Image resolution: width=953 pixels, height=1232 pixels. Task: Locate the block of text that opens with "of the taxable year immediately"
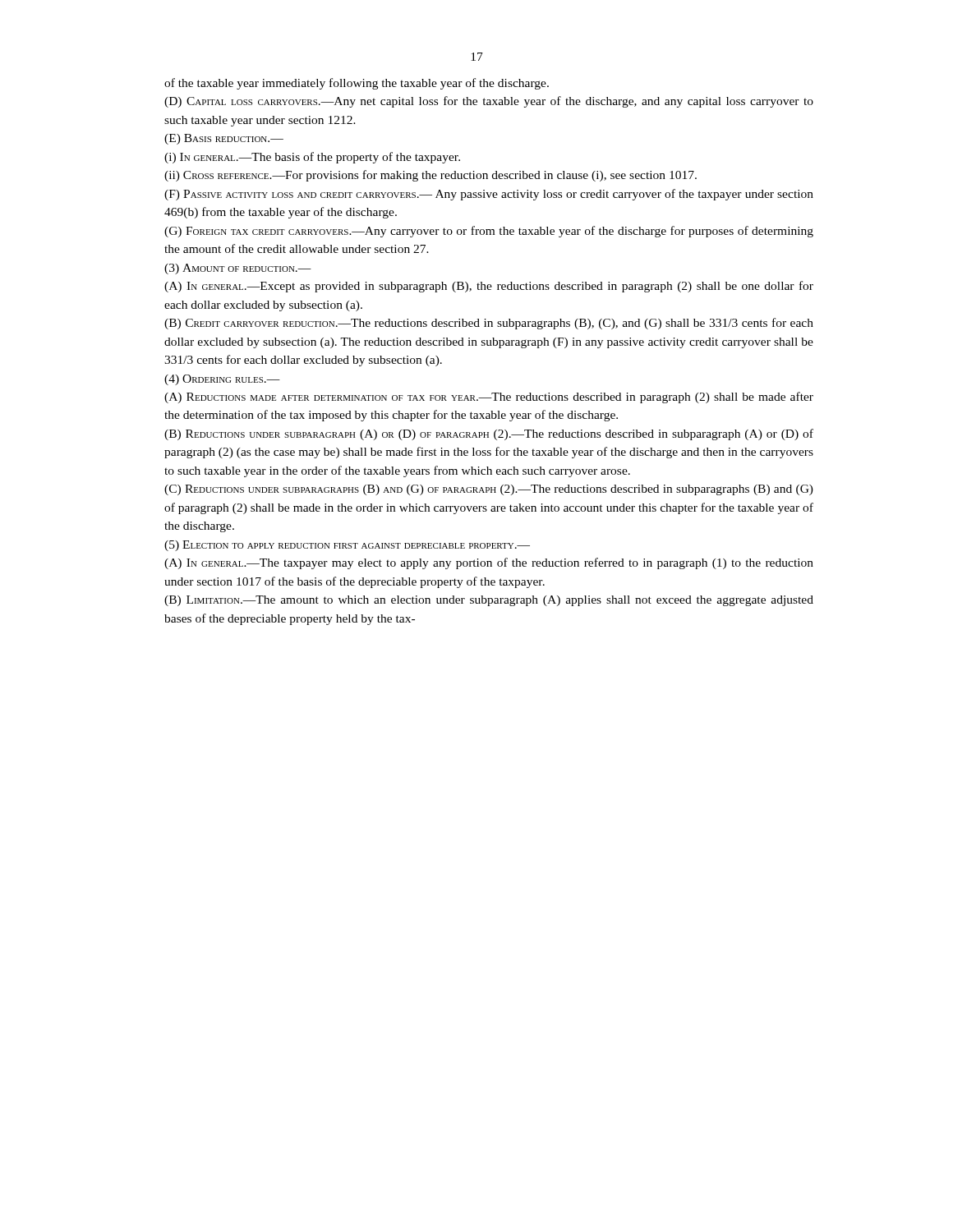coord(489,351)
